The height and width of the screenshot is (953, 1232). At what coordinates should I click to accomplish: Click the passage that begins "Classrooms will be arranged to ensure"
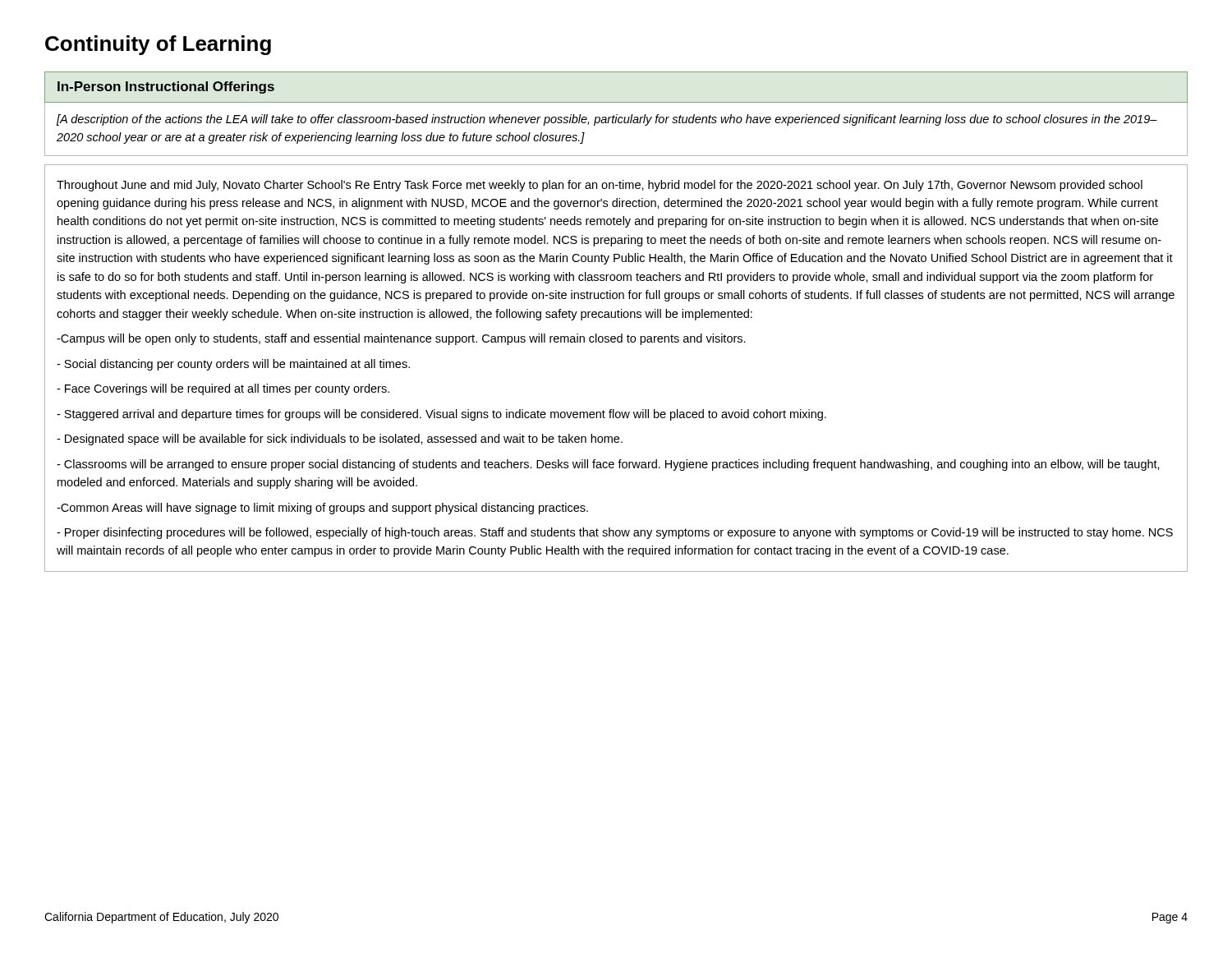pos(608,473)
